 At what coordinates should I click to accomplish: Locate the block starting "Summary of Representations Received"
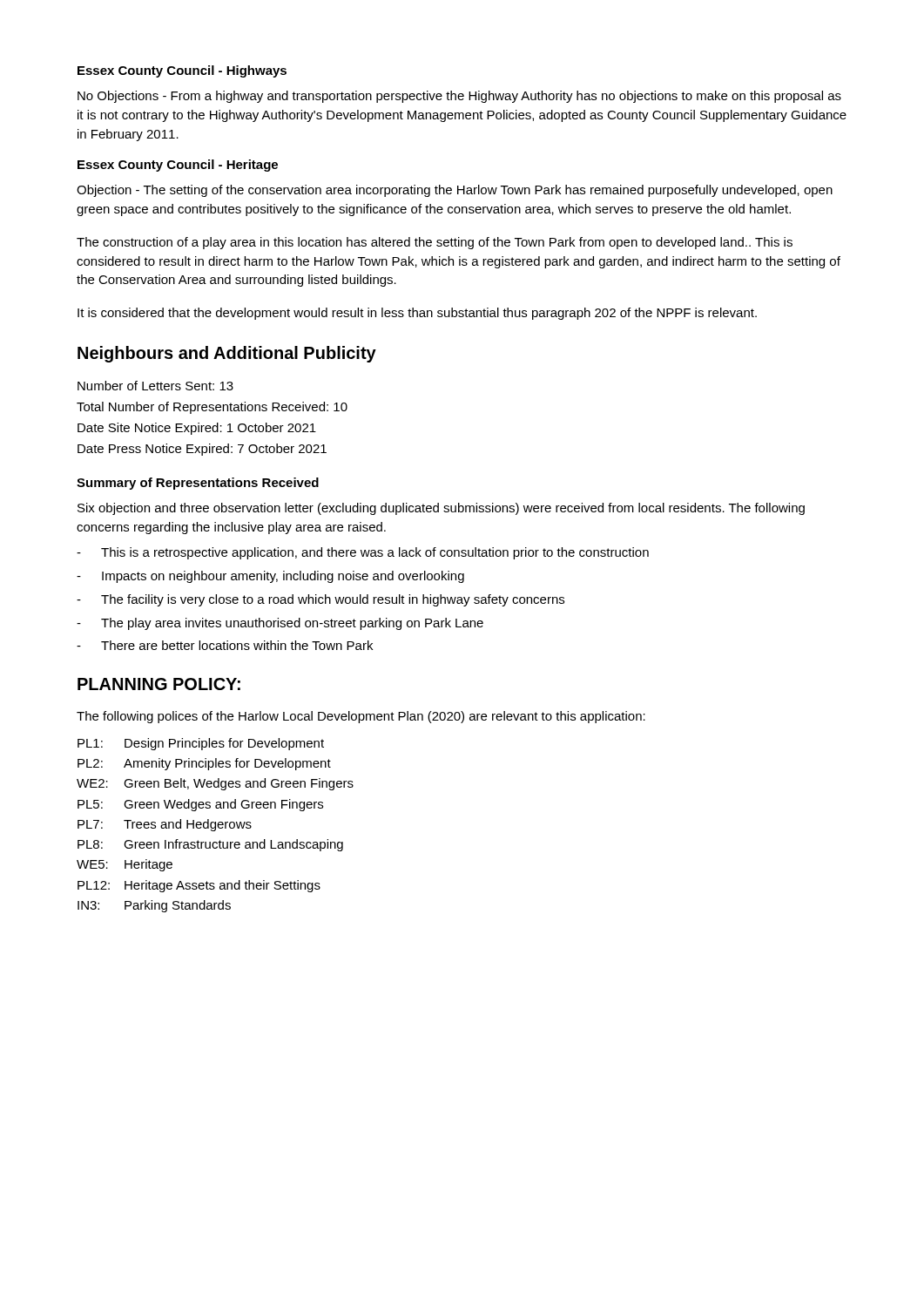198,482
